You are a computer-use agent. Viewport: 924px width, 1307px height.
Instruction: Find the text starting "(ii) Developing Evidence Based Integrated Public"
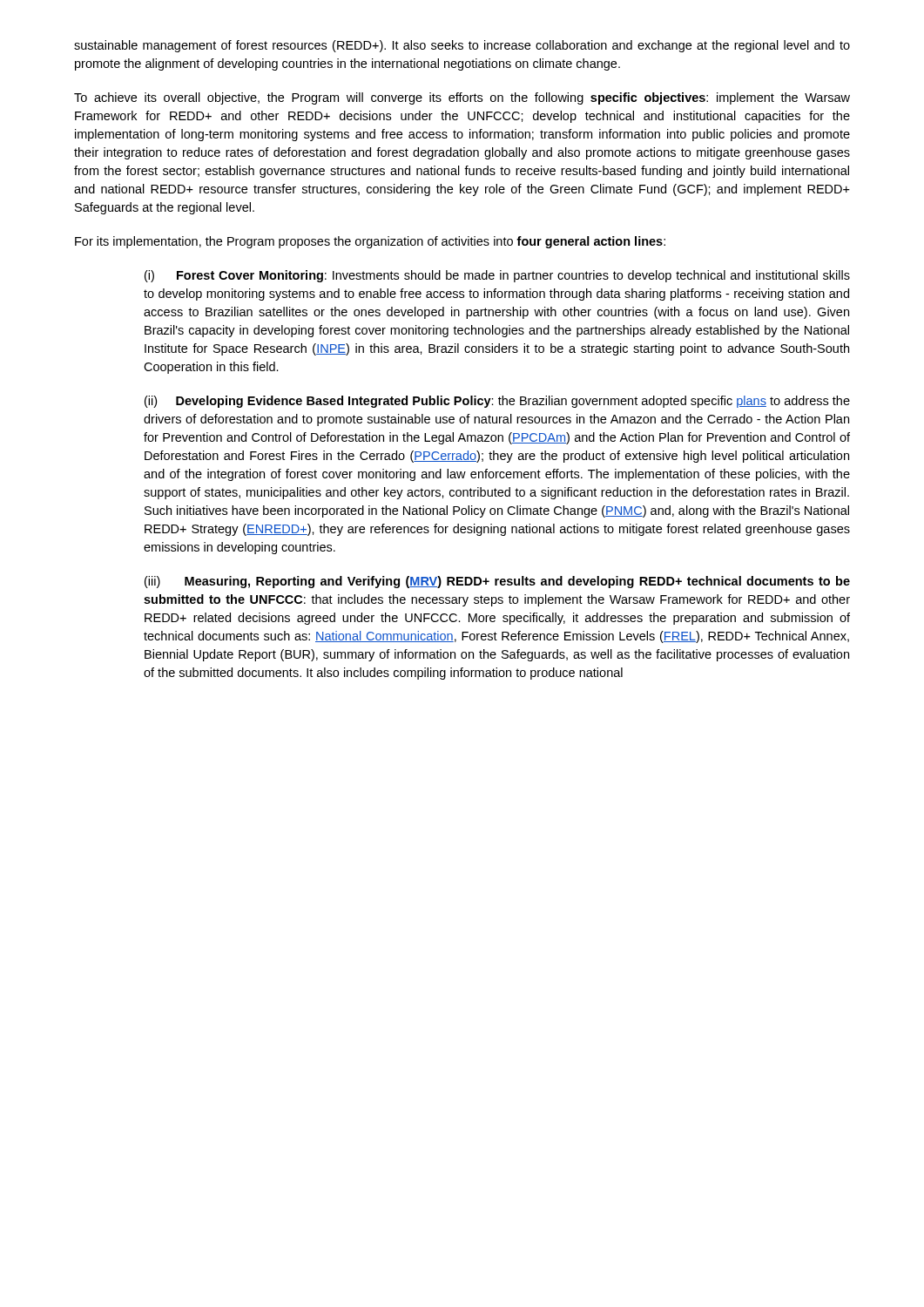click(497, 474)
